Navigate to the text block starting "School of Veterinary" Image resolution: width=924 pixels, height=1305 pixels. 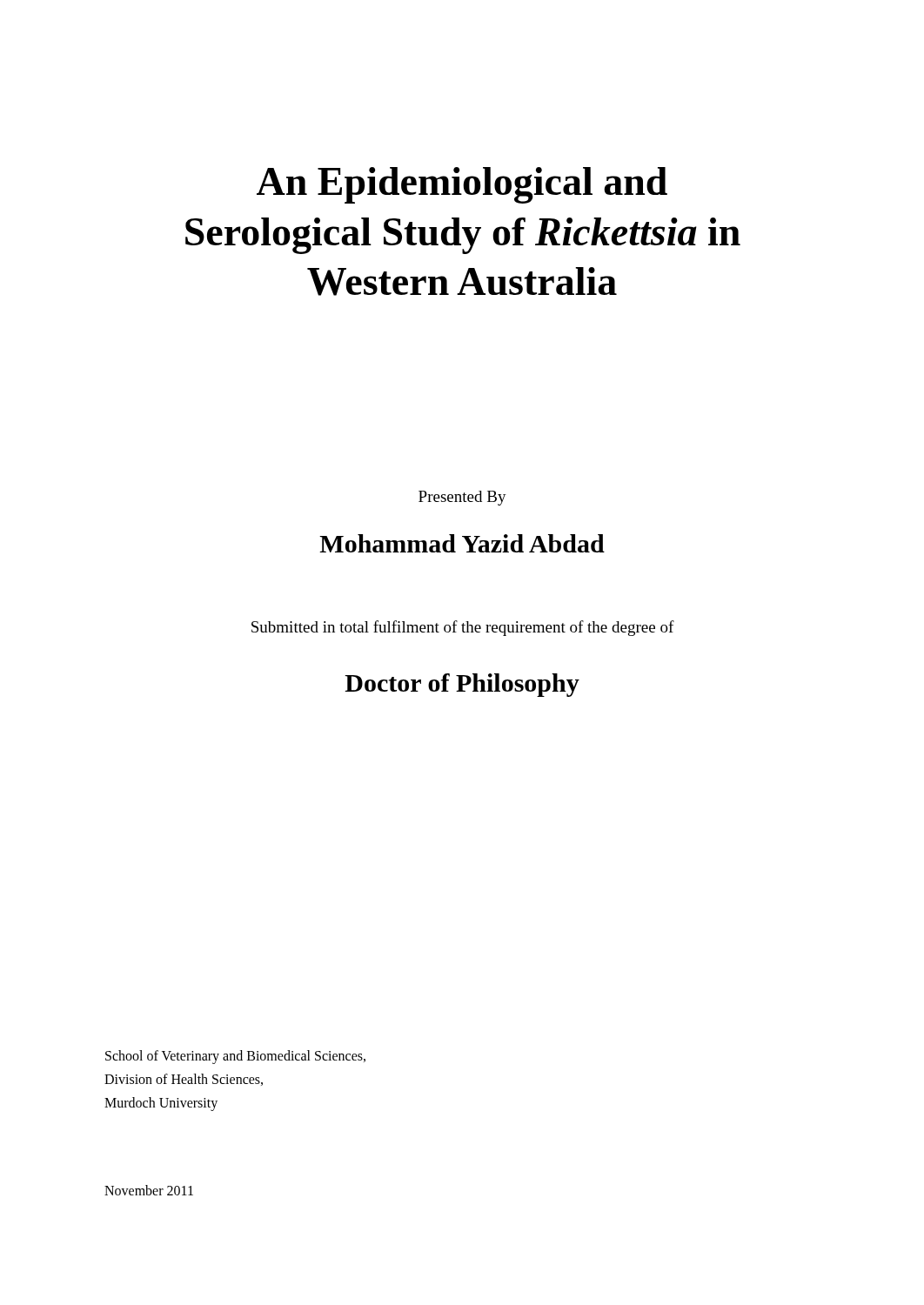(x=235, y=1079)
